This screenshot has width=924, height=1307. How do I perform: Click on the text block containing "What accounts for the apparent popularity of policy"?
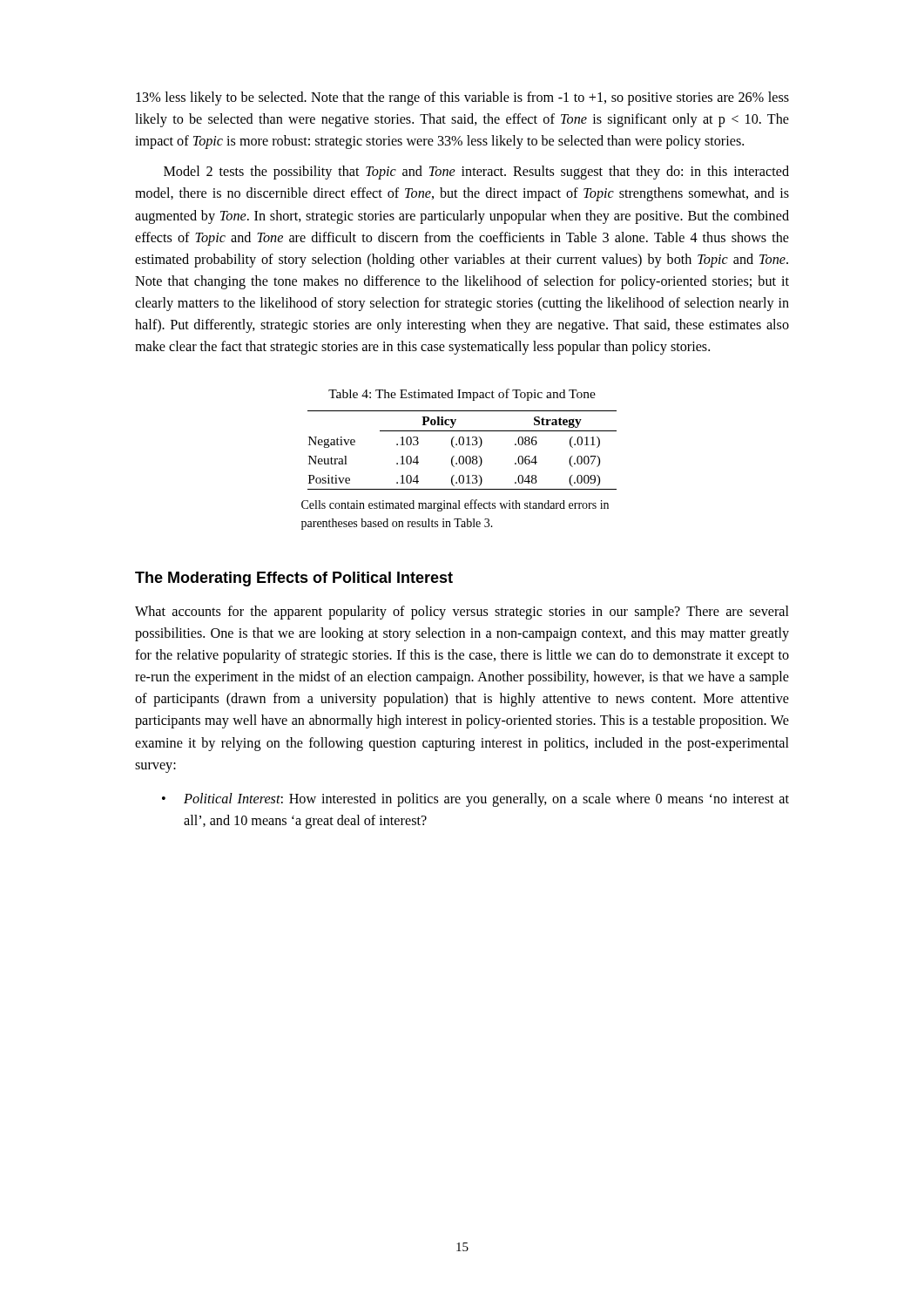click(462, 688)
